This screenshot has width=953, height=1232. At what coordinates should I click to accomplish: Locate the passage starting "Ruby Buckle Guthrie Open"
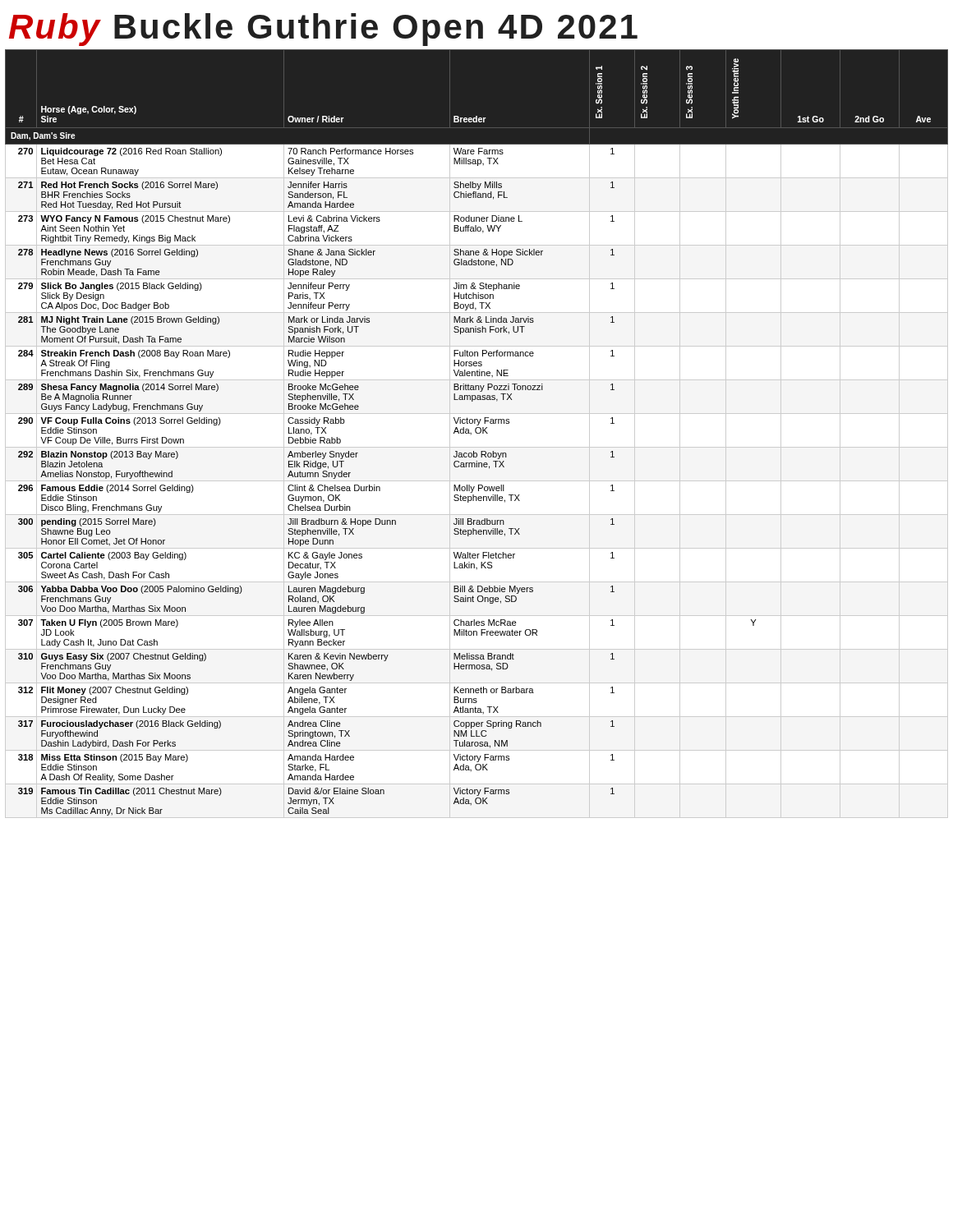pos(476,27)
